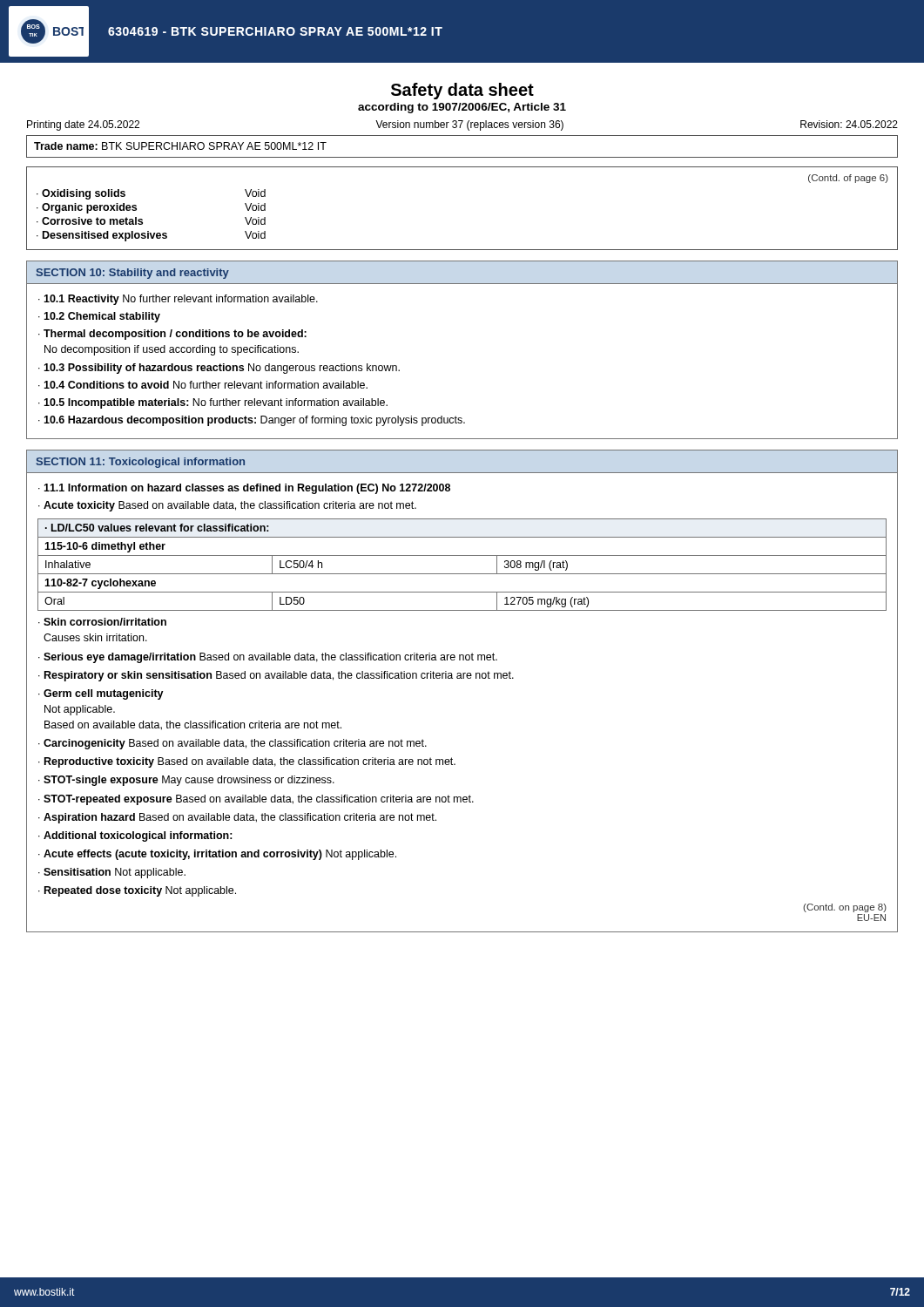This screenshot has width=924, height=1307.
Task: Find the text block starting "· Acute effects (acute toxicity, irritation and corrosivity)"
Action: point(217,854)
